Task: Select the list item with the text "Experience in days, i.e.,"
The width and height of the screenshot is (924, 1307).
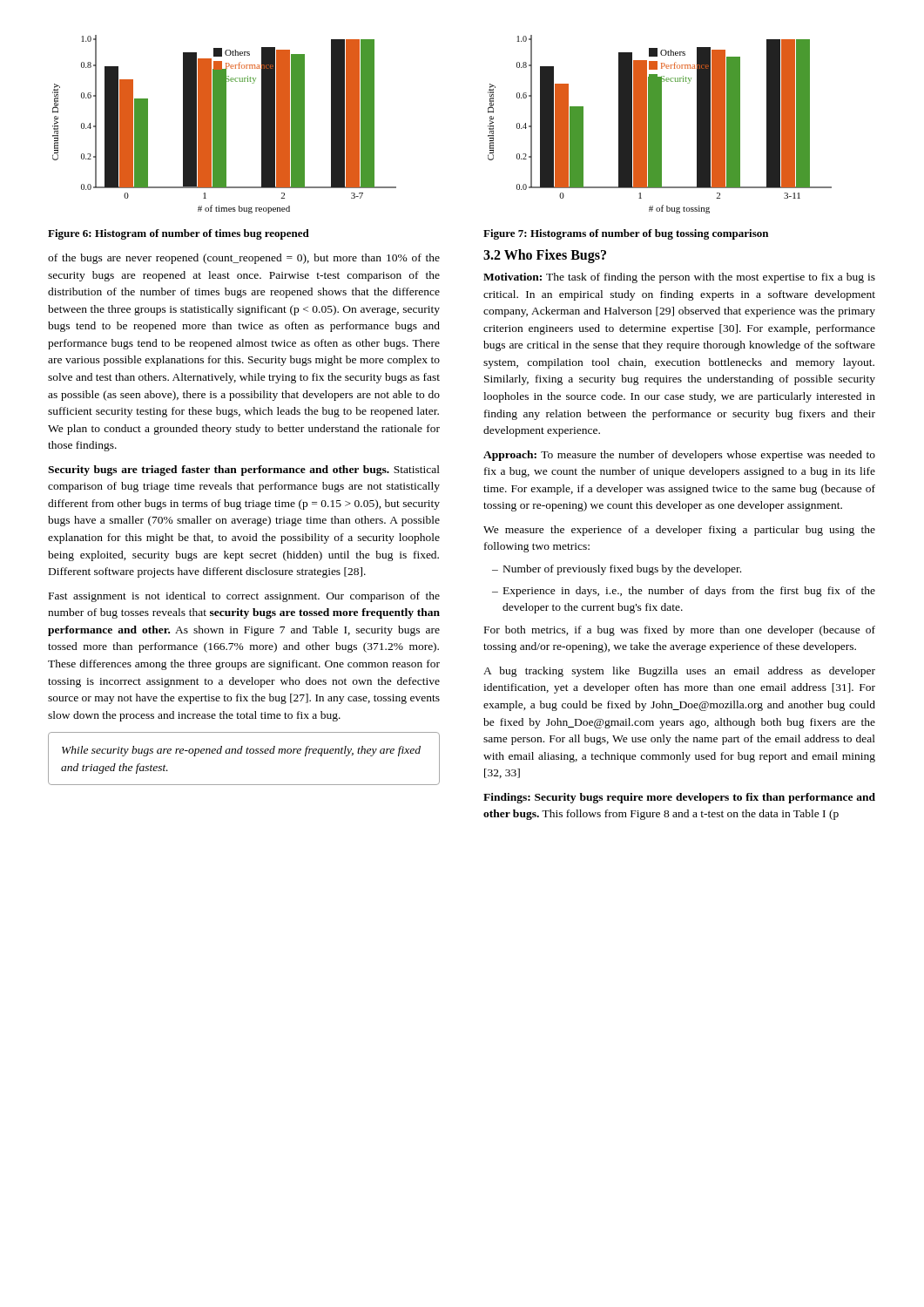Action: (x=689, y=598)
